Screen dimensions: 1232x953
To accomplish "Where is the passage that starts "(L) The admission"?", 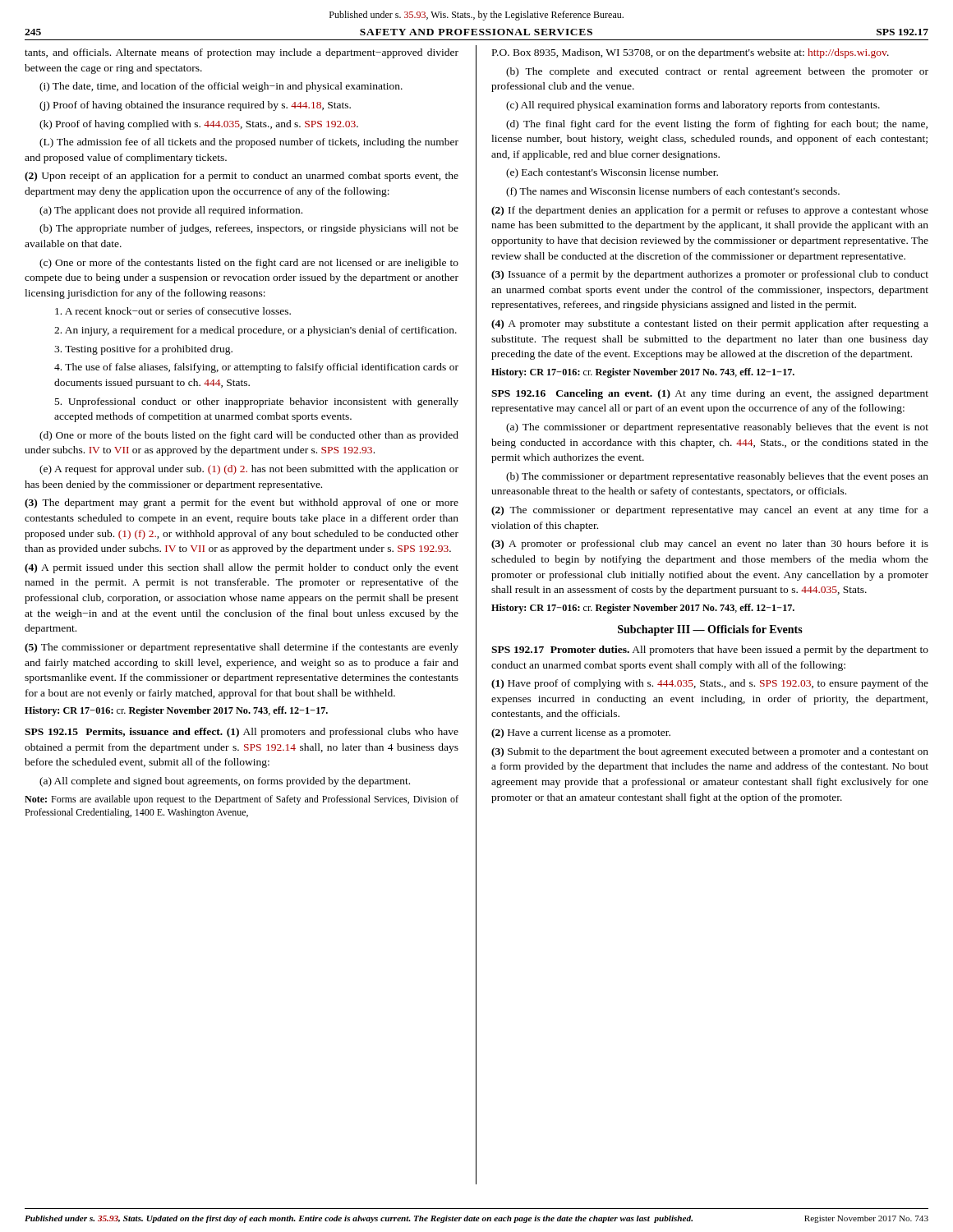I will pos(242,150).
